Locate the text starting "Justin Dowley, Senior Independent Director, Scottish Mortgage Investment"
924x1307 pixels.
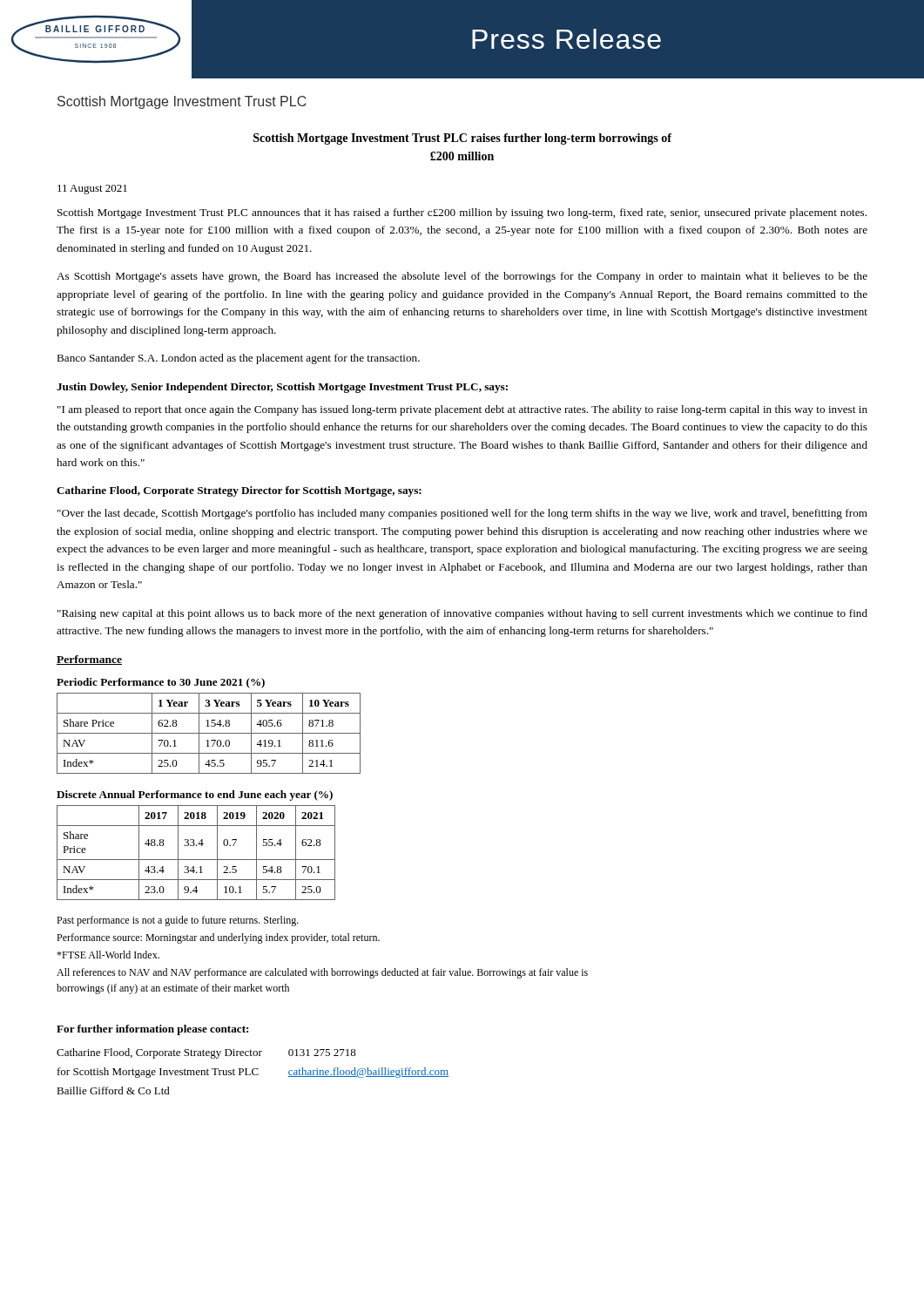[283, 386]
